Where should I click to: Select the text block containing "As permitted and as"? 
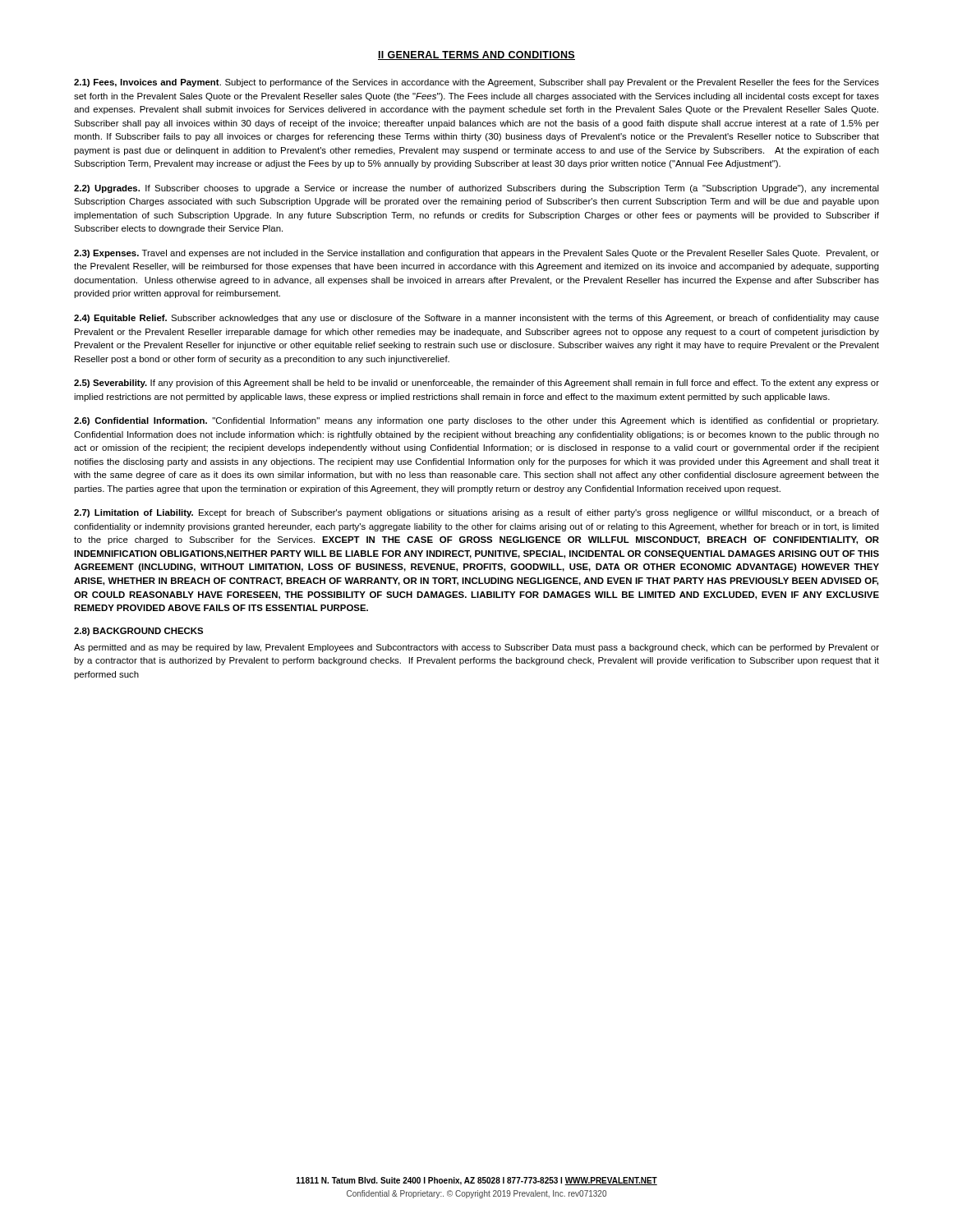(x=476, y=660)
